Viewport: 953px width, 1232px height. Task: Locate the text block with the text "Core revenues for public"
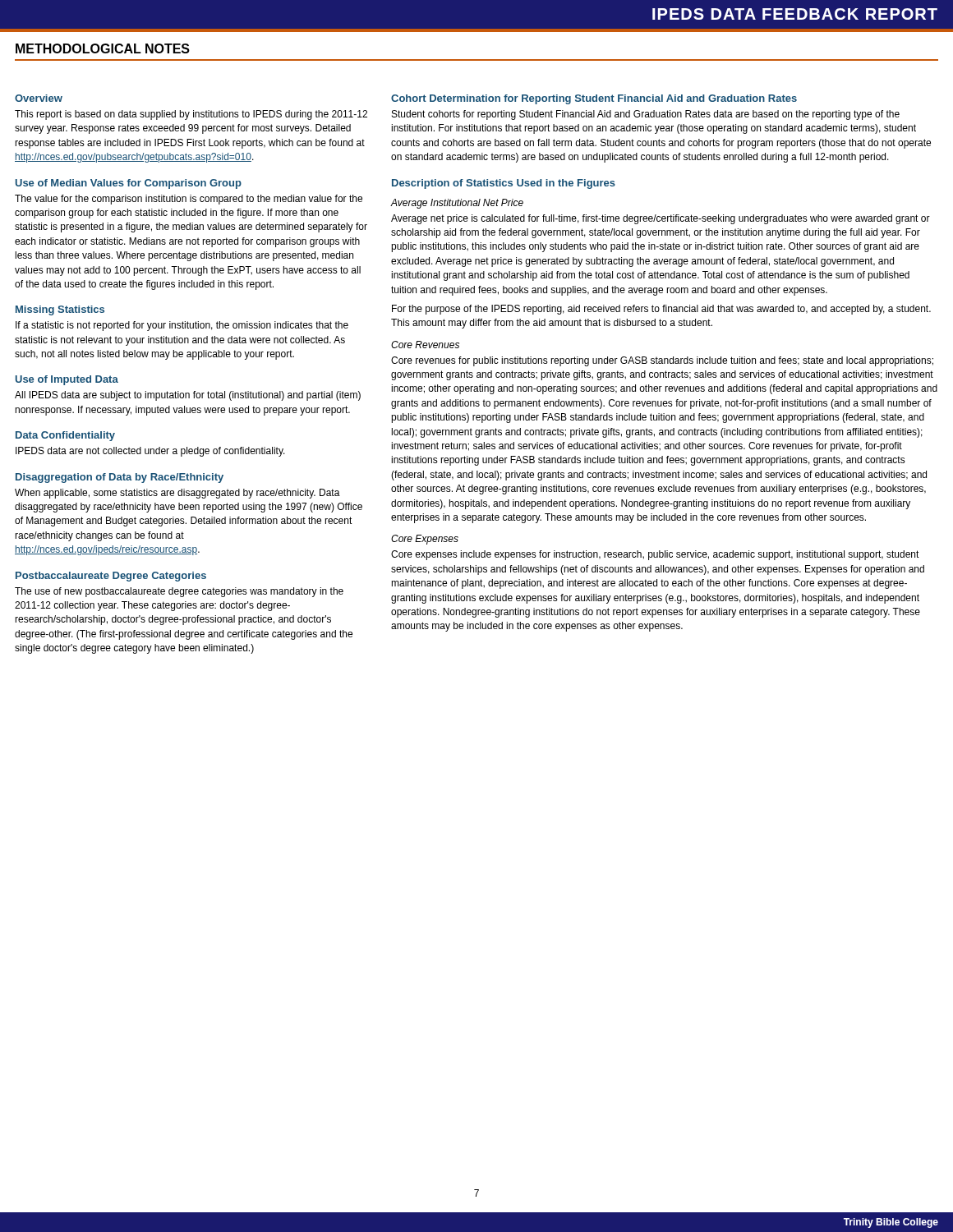coord(664,439)
